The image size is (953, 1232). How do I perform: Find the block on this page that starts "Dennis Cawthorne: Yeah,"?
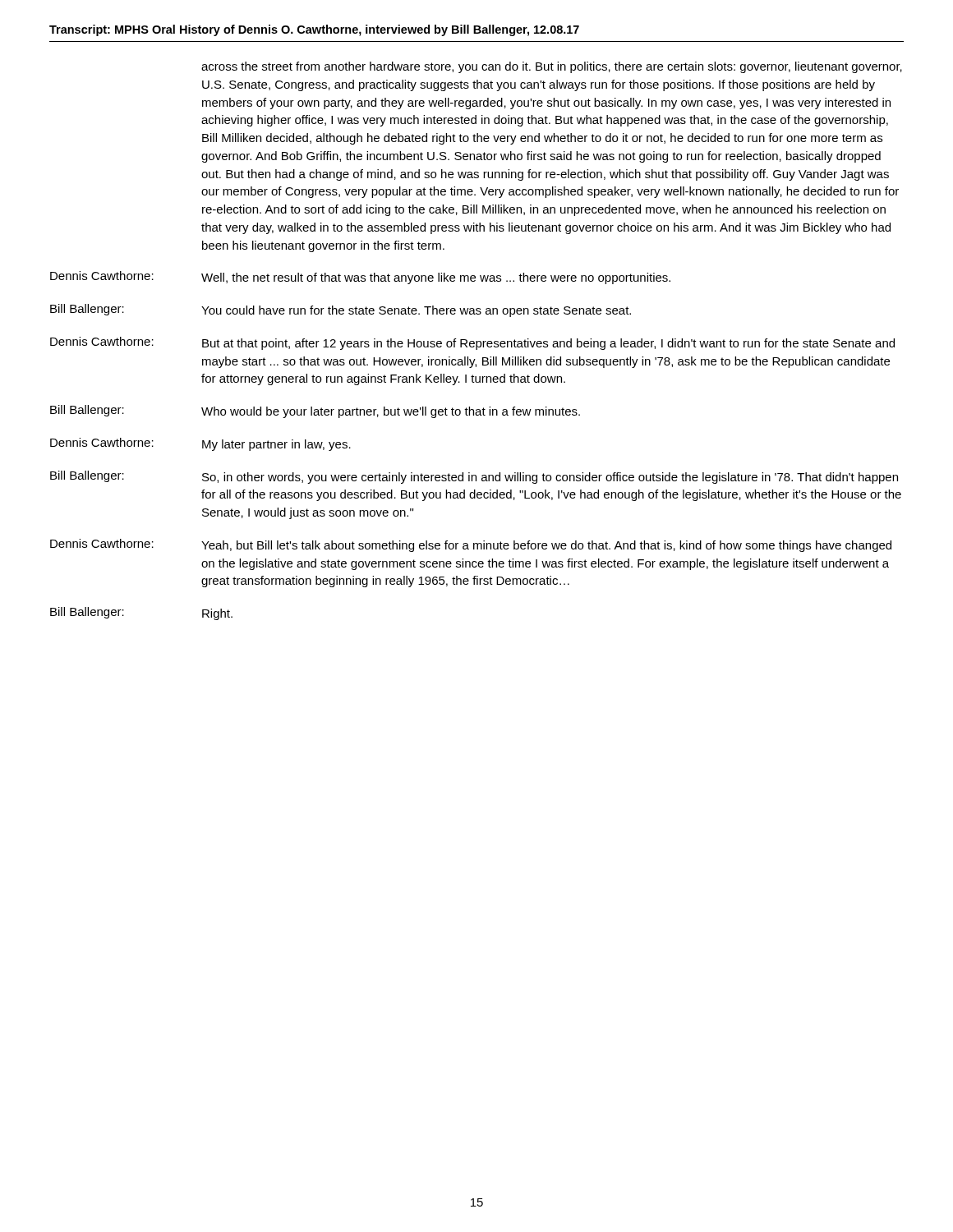[476, 563]
